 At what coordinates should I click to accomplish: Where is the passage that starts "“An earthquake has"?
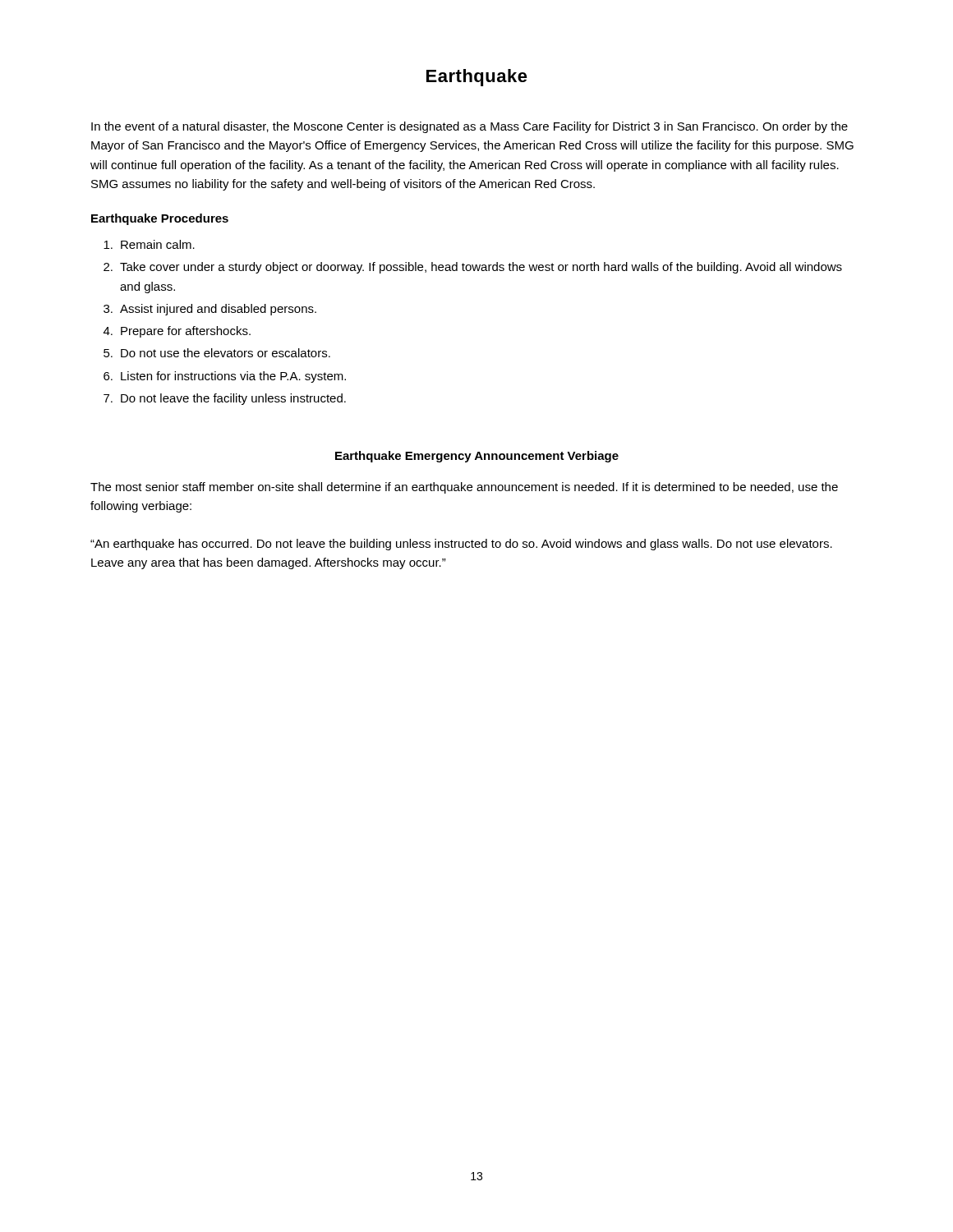click(x=462, y=552)
